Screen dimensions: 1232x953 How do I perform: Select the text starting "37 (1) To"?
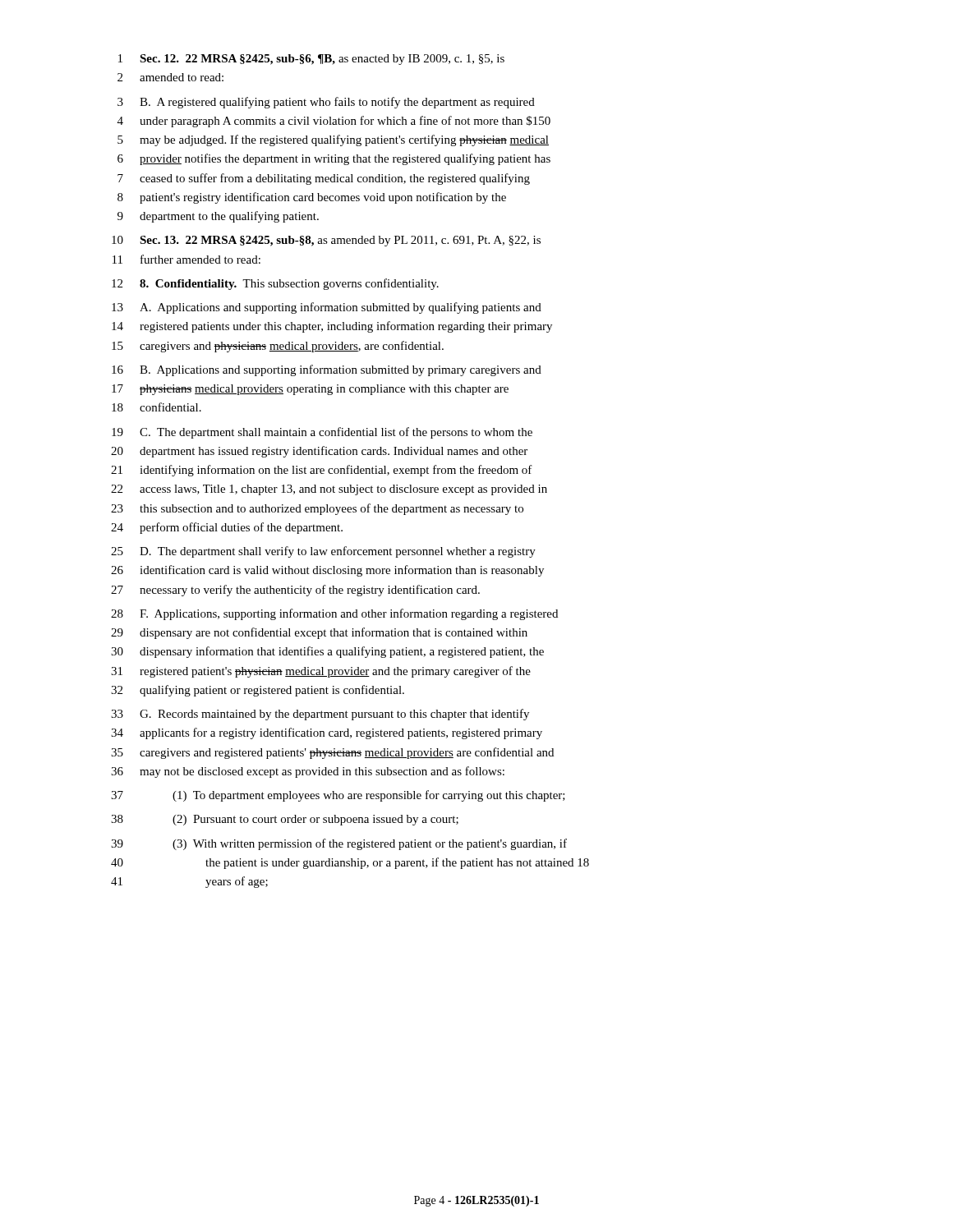[x=485, y=796]
